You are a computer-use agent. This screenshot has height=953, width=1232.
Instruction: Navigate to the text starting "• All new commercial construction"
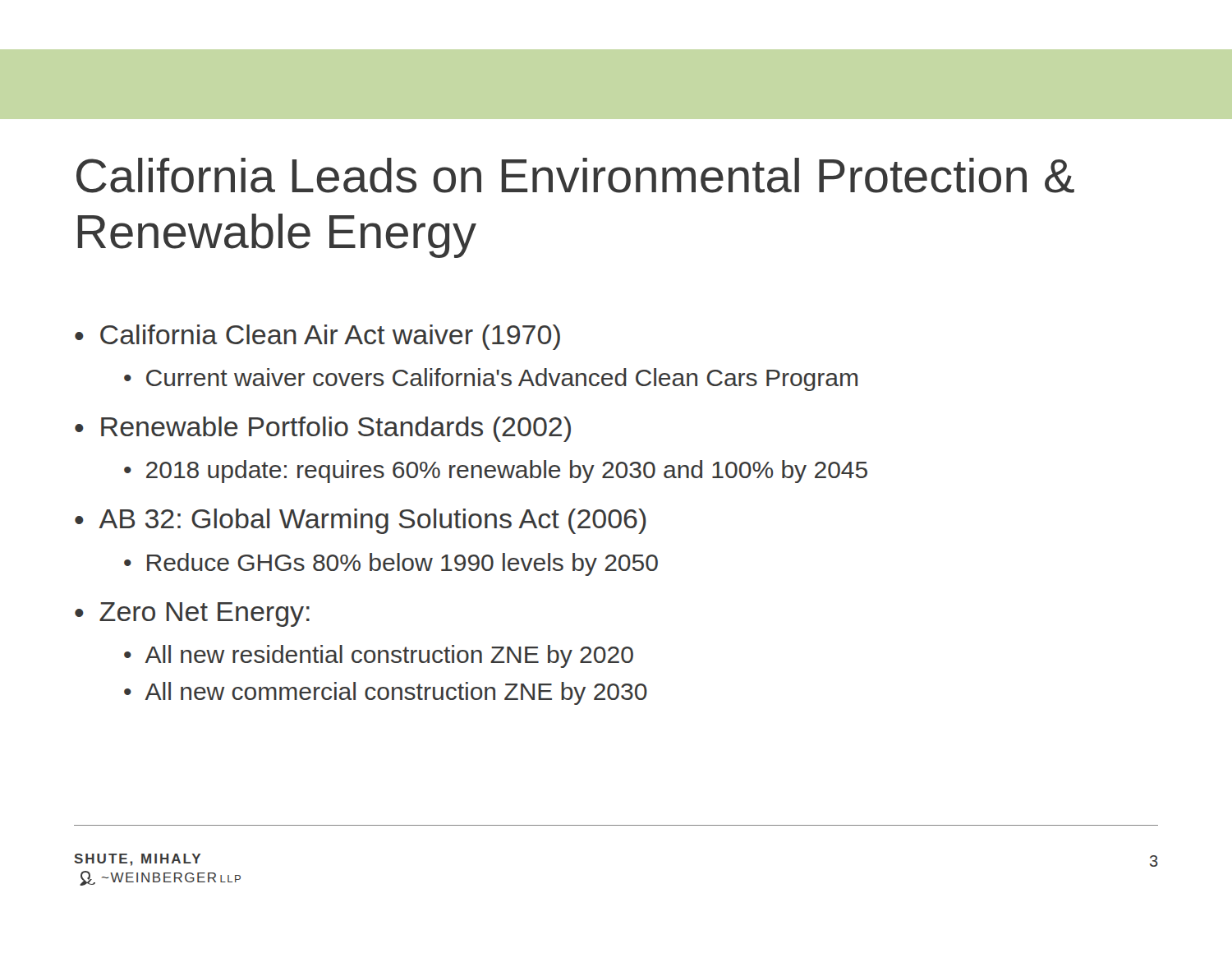click(385, 691)
